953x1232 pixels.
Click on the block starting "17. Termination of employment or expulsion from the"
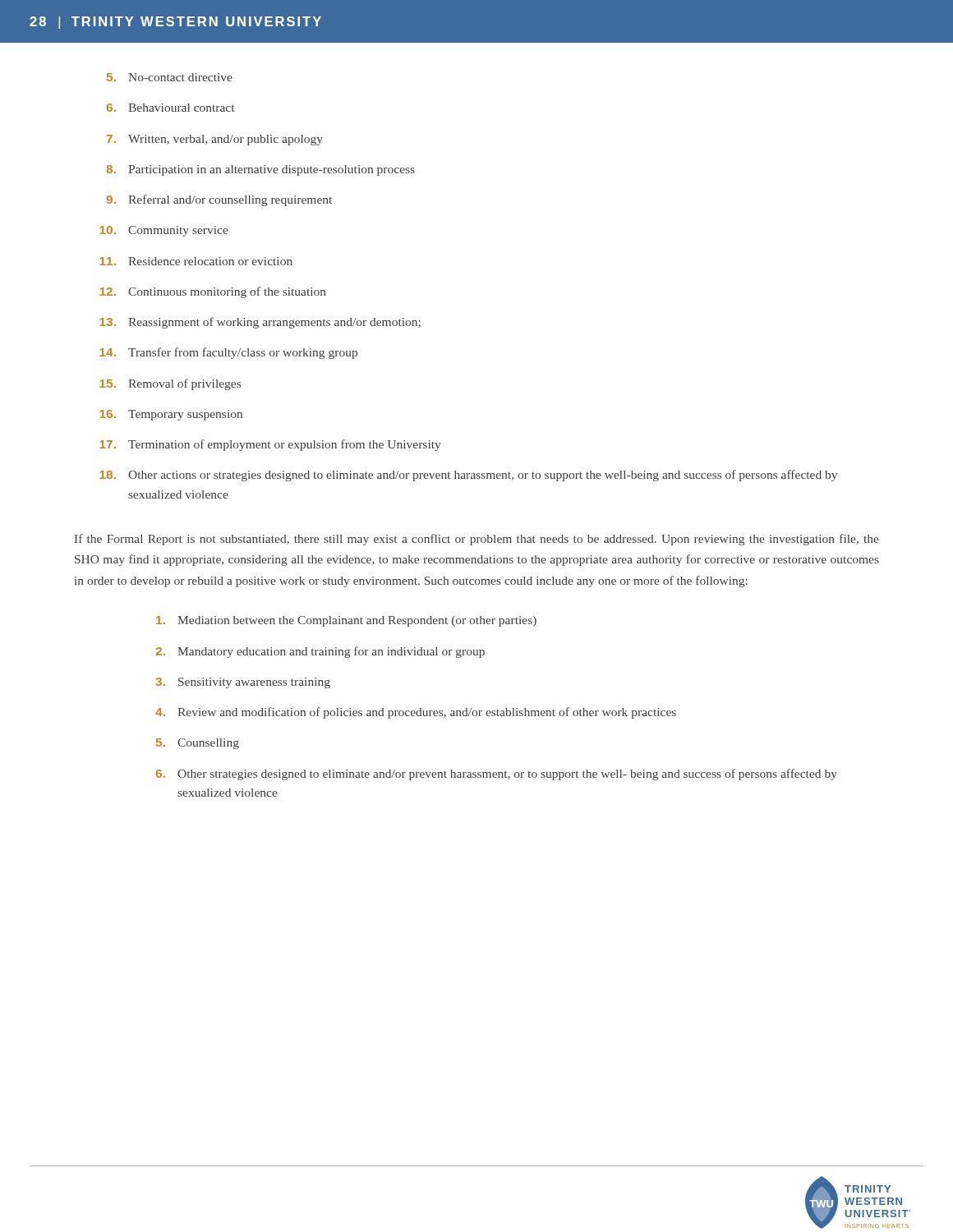coord(270,445)
